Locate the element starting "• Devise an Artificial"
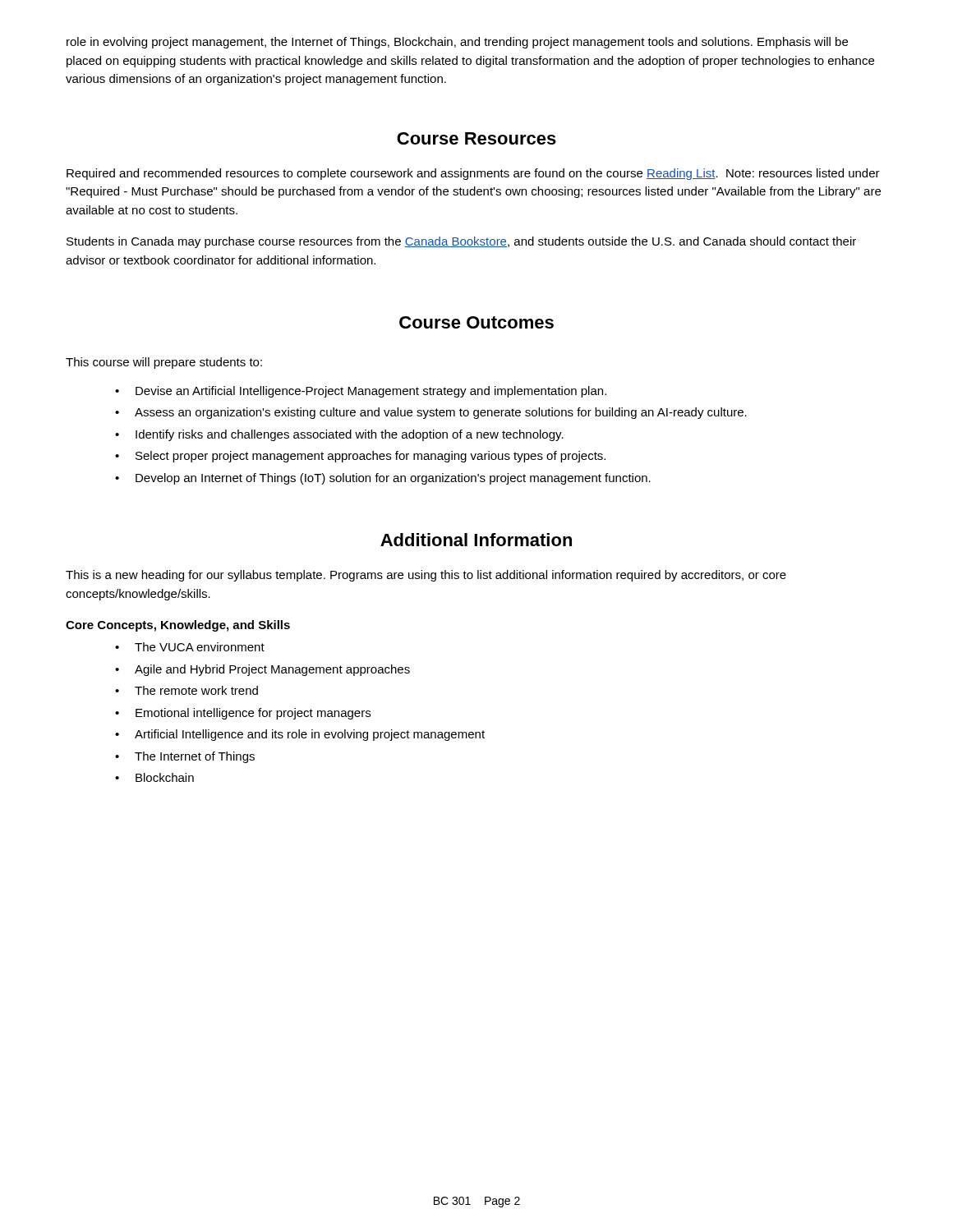 (x=501, y=391)
